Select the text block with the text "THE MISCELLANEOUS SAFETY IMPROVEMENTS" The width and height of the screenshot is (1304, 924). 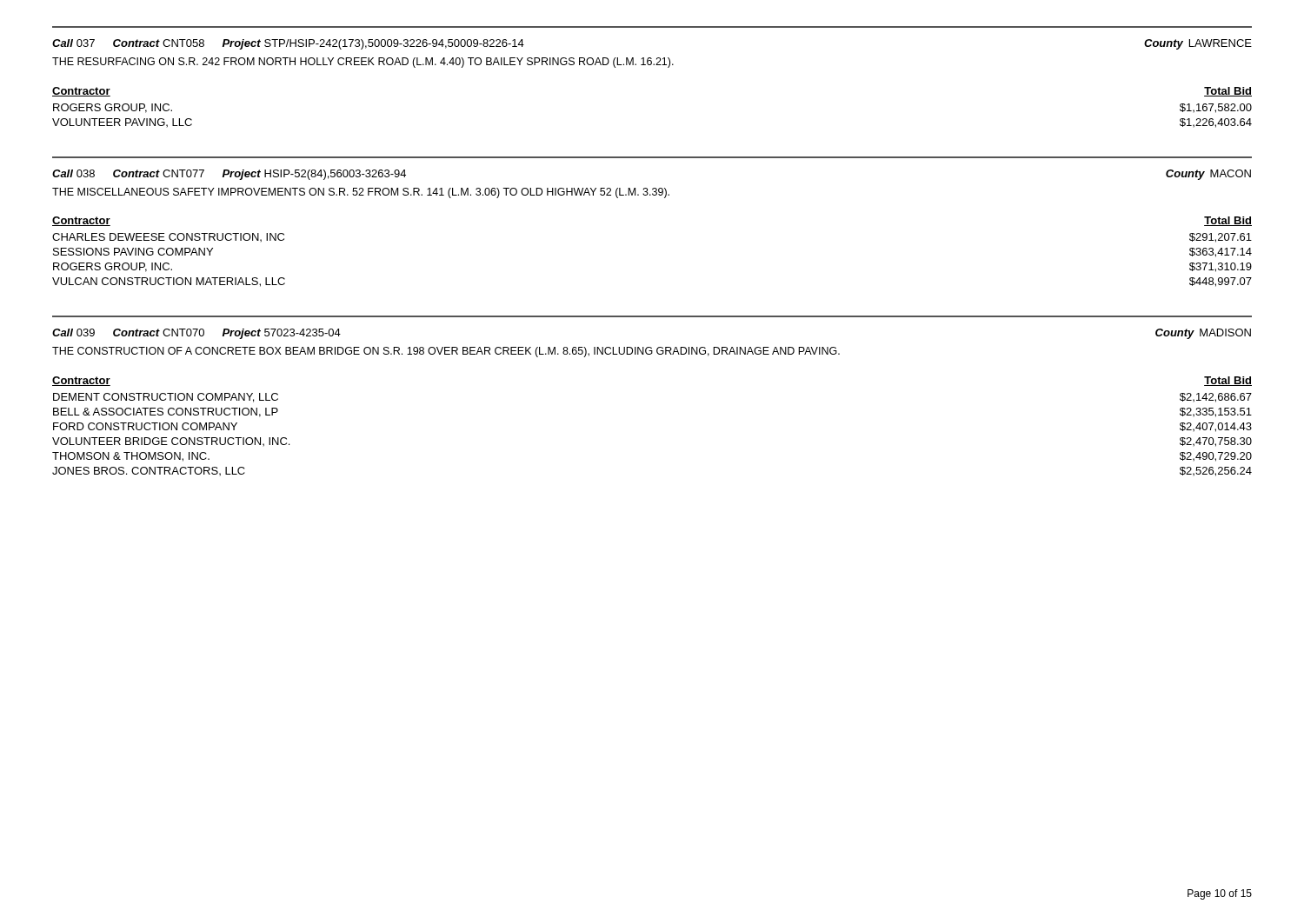[361, 192]
